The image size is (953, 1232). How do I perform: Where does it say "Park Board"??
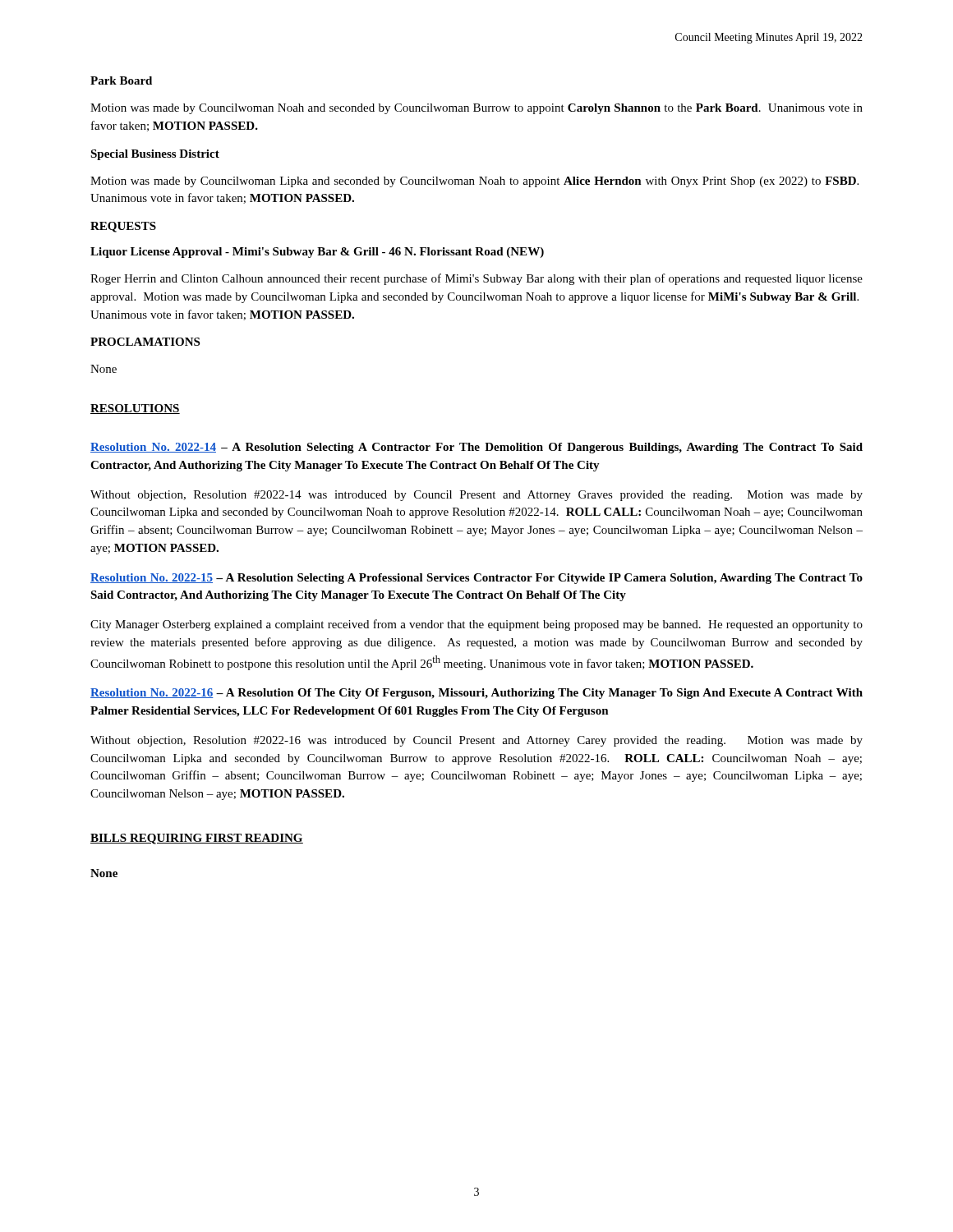[x=121, y=81]
